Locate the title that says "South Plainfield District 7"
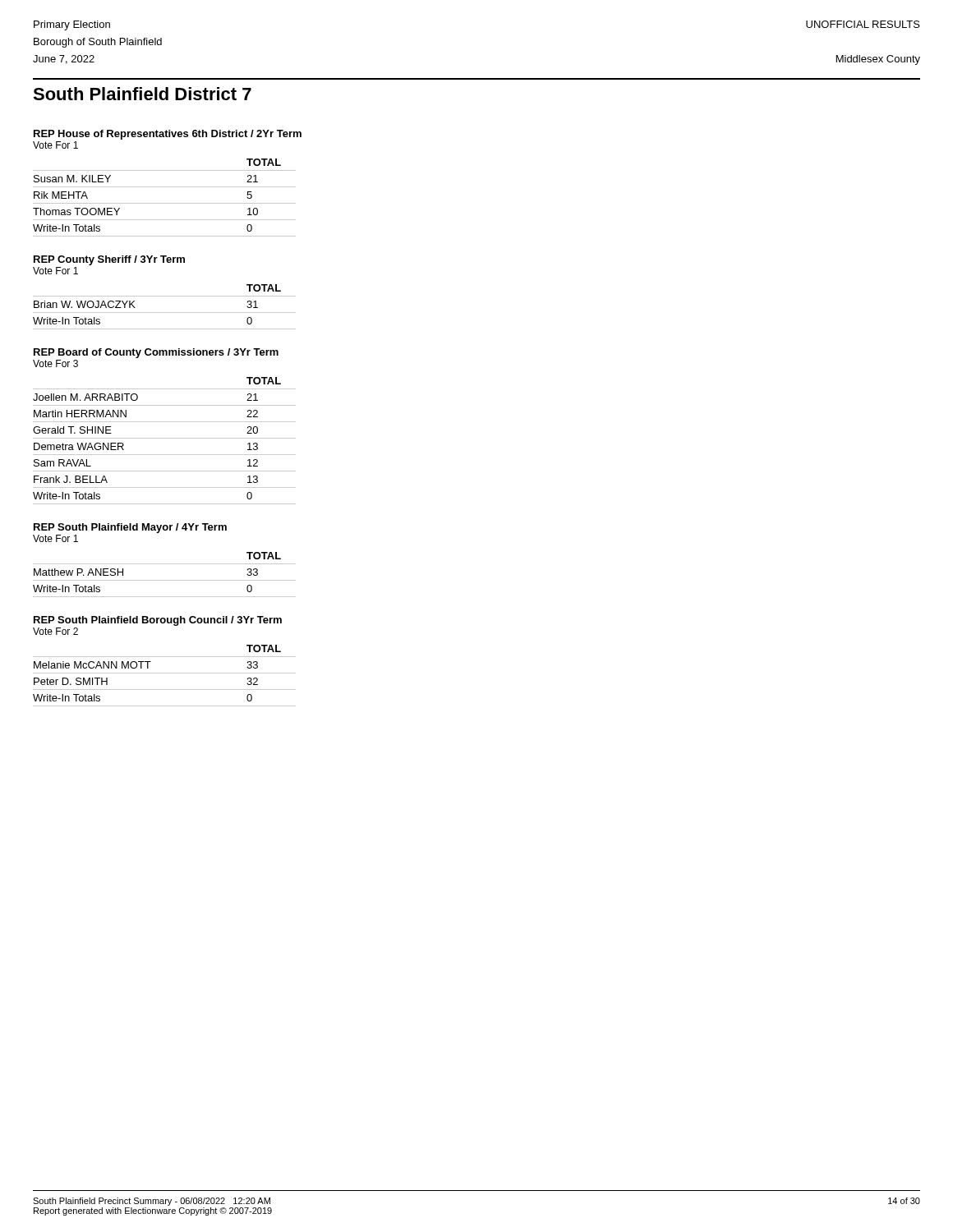This screenshot has height=1232, width=953. 142,94
